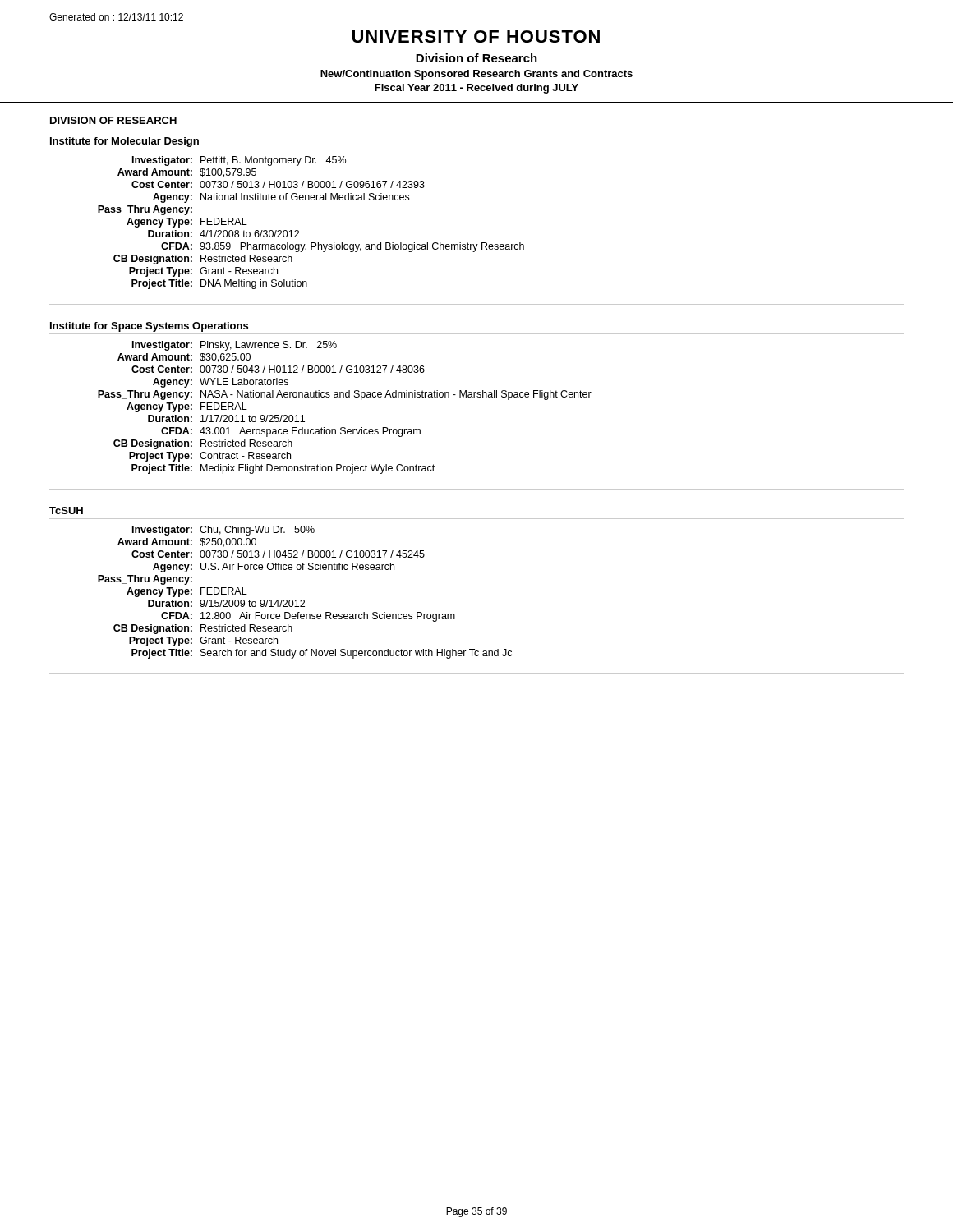The image size is (953, 1232).
Task: Locate the section header with the text "Fiscal Year 2011"
Action: tap(476, 87)
